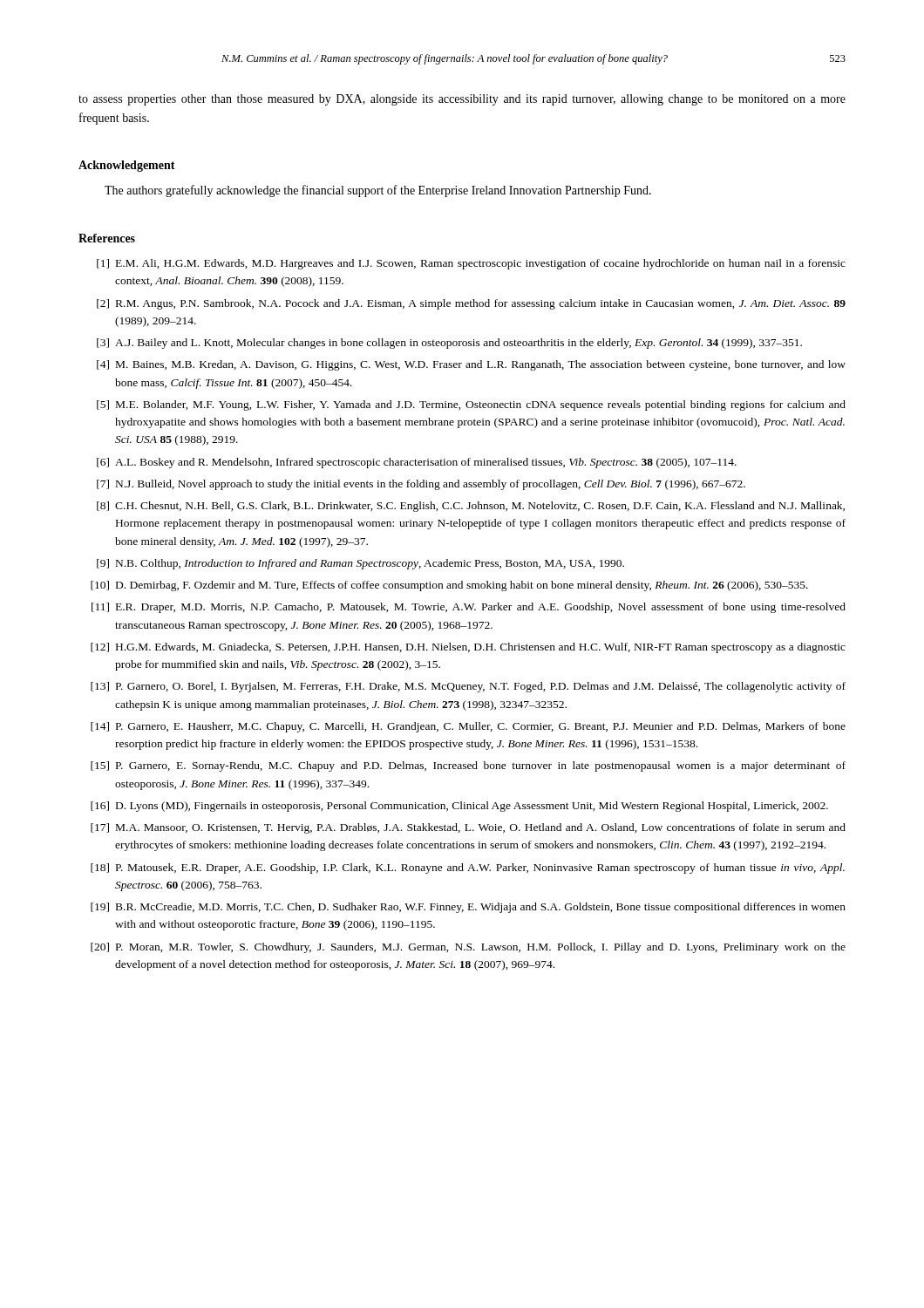Screen dimensions: 1308x924
Task: Where is the passage that starts "[5] M.E. Bolander, M.F. Young, L.W. Fisher,"?
Action: [462, 422]
